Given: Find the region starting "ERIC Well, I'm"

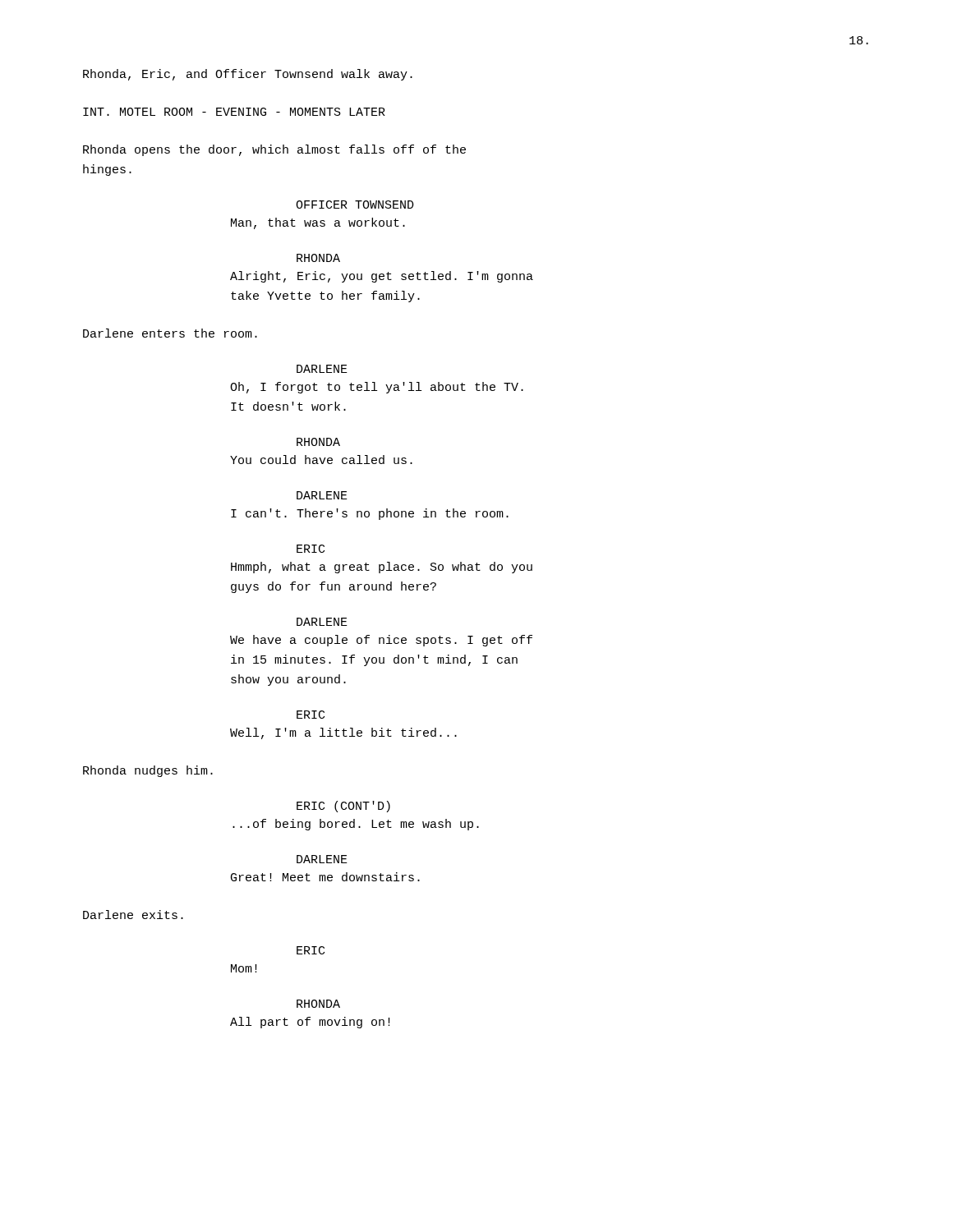Looking at the screenshot, I should (311, 715).
